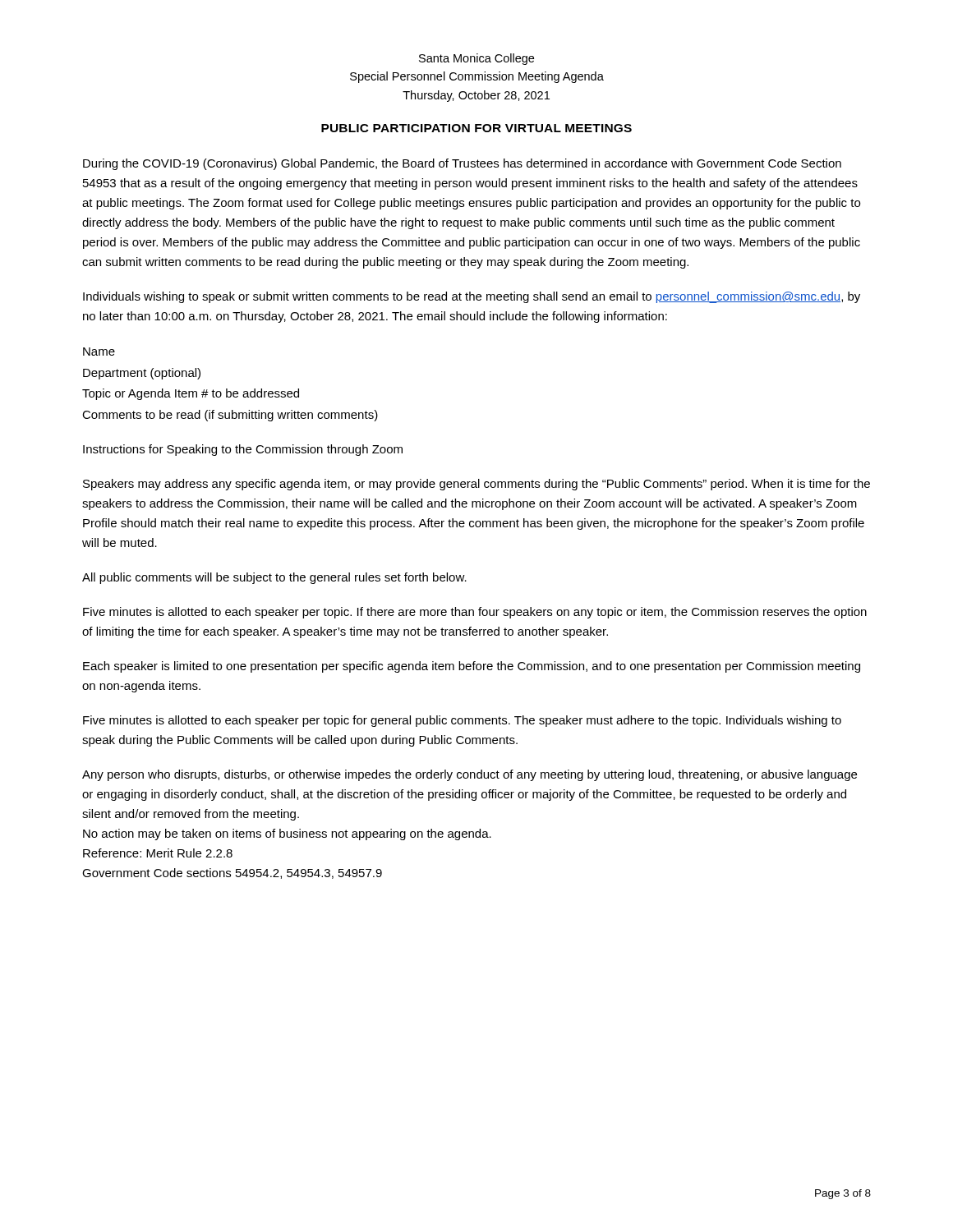The width and height of the screenshot is (953, 1232).
Task: Point to the block beginning "Topic or Agenda Item # to be"
Action: click(191, 393)
